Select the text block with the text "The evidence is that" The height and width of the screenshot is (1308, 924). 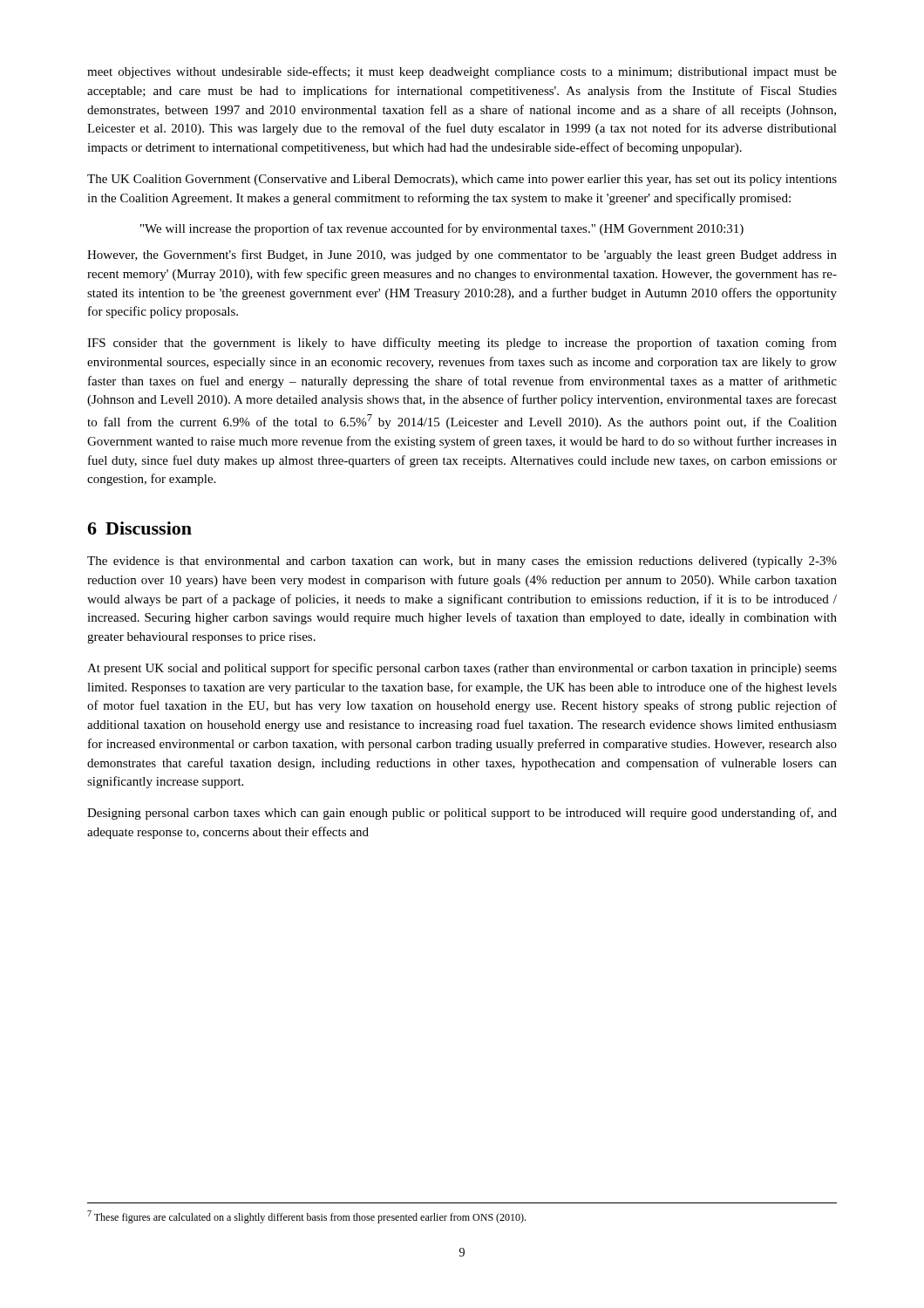[462, 599]
